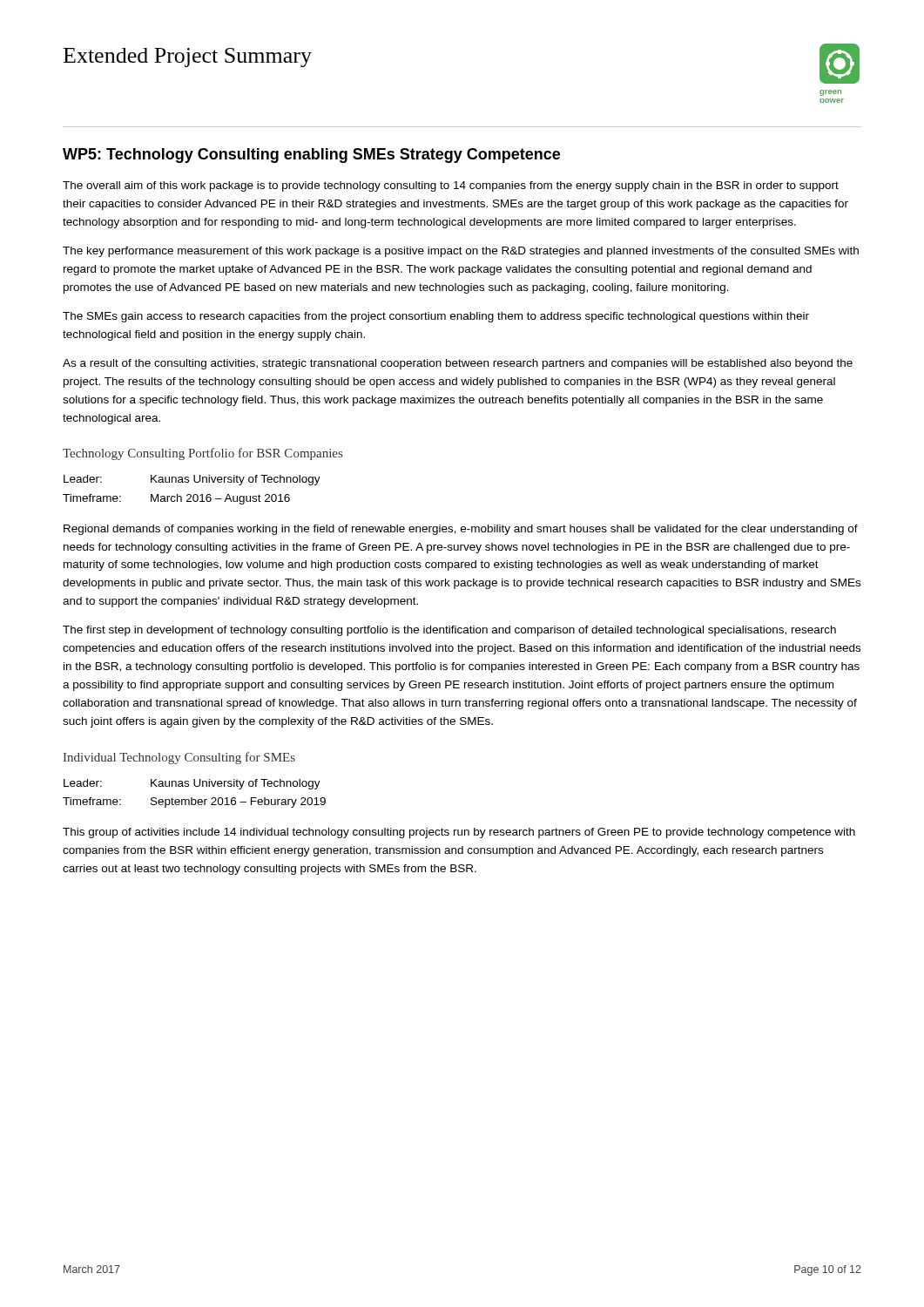924x1307 pixels.
Task: Find the block starting "WP5: Technology Consulting enabling SMEs Strategy Competence"
Action: tap(462, 155)
